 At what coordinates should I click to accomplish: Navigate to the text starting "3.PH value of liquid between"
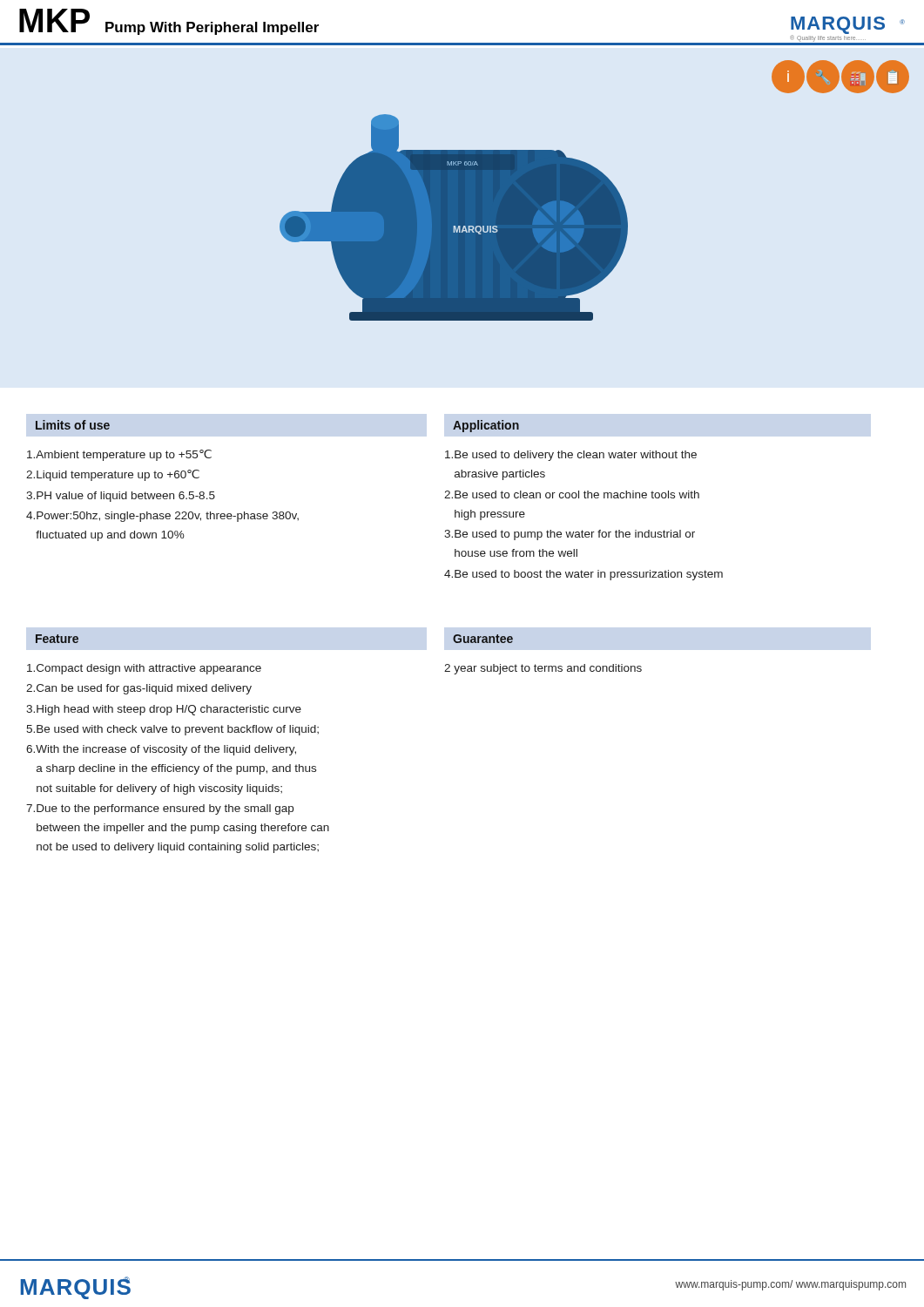click(121, 495)
